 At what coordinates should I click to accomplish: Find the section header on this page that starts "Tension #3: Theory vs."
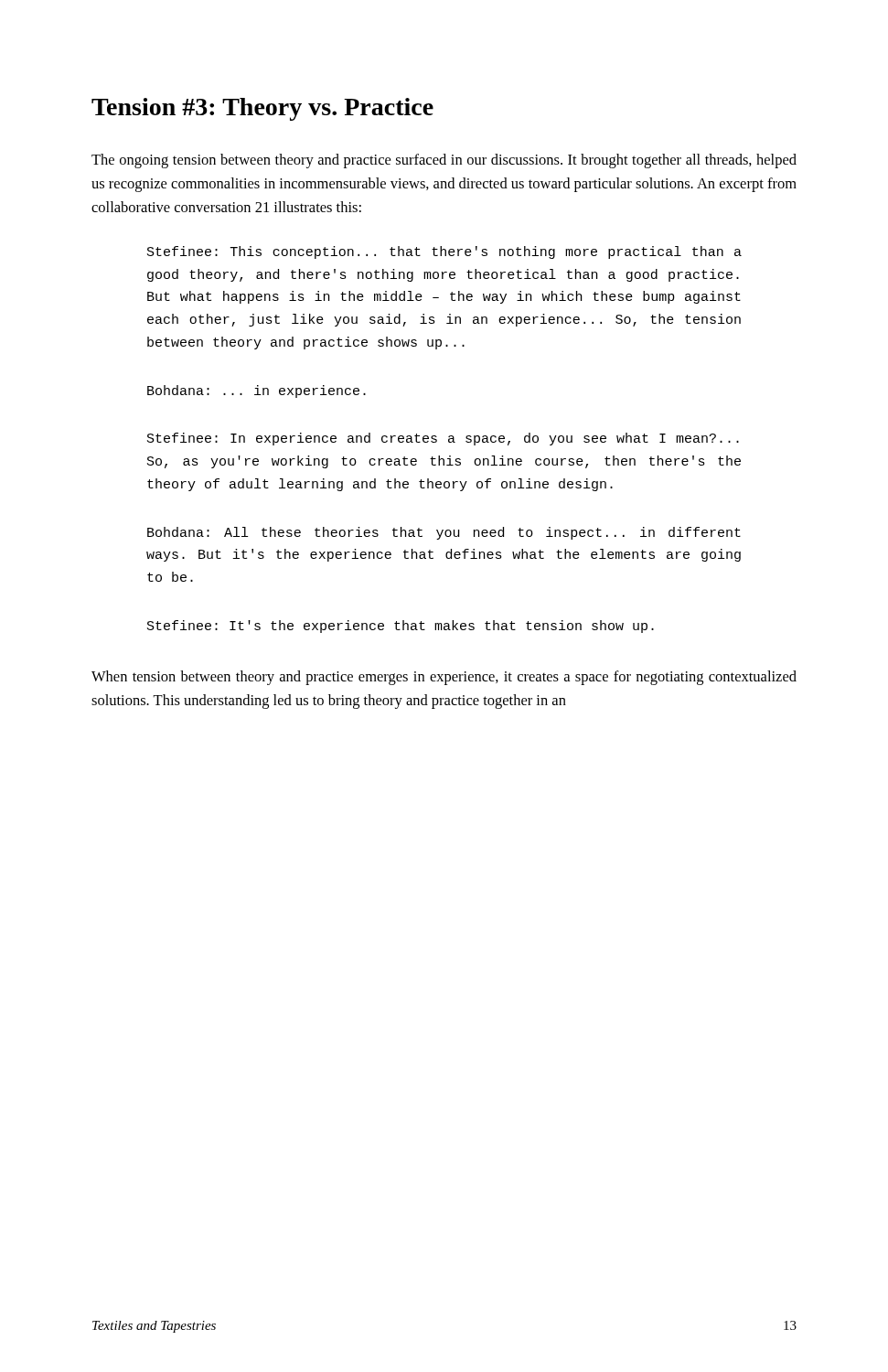coord(263,107)
